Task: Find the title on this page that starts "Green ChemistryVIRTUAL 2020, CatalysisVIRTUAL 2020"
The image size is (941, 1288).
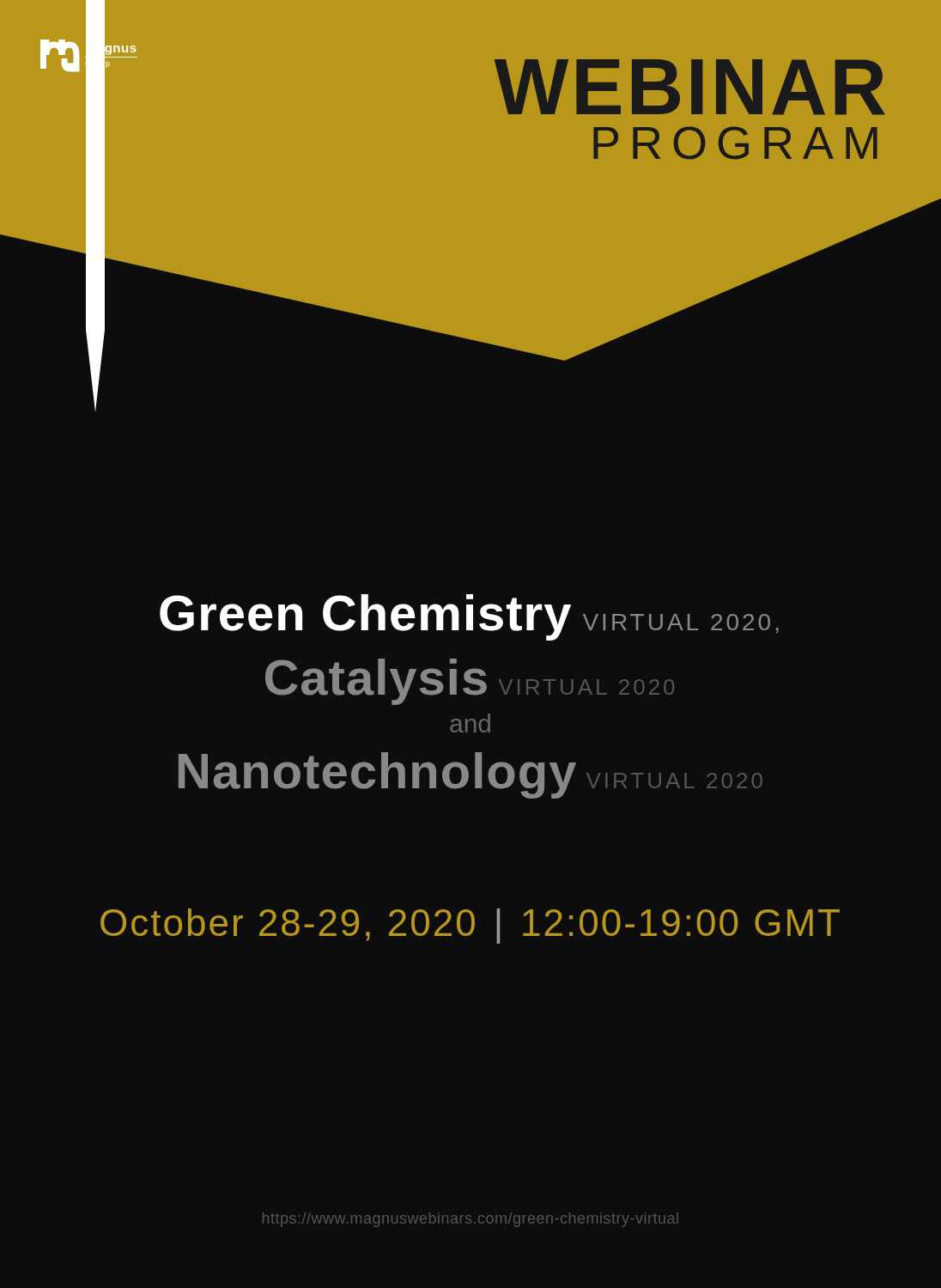Action: (470, 692)
